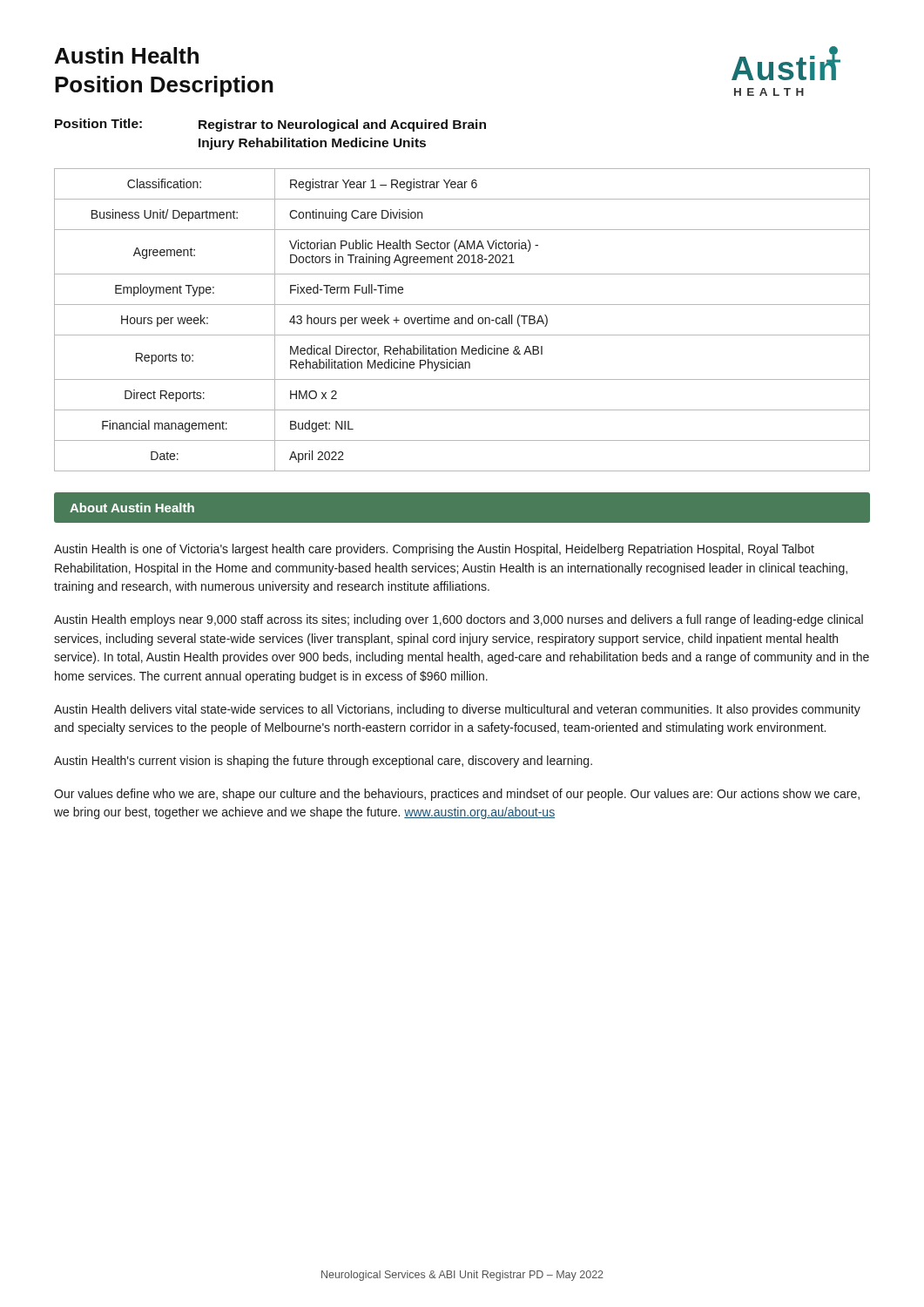Find the text starting "Austin Health employs"
Viewport: 924px width, 1307px height.
coord(462,648)
